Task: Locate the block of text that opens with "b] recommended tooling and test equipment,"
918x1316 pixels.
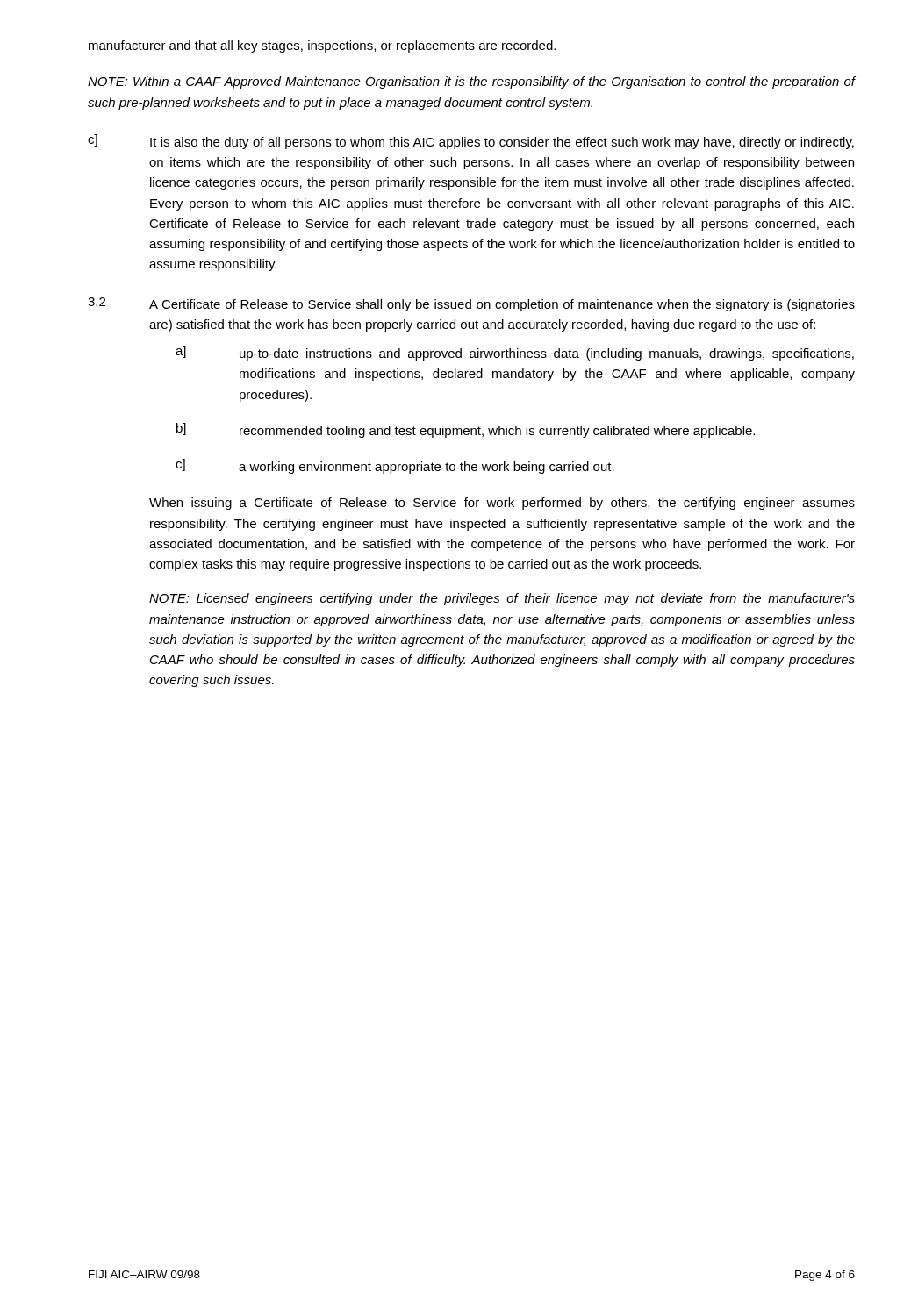Action: (x=515, y=430)
